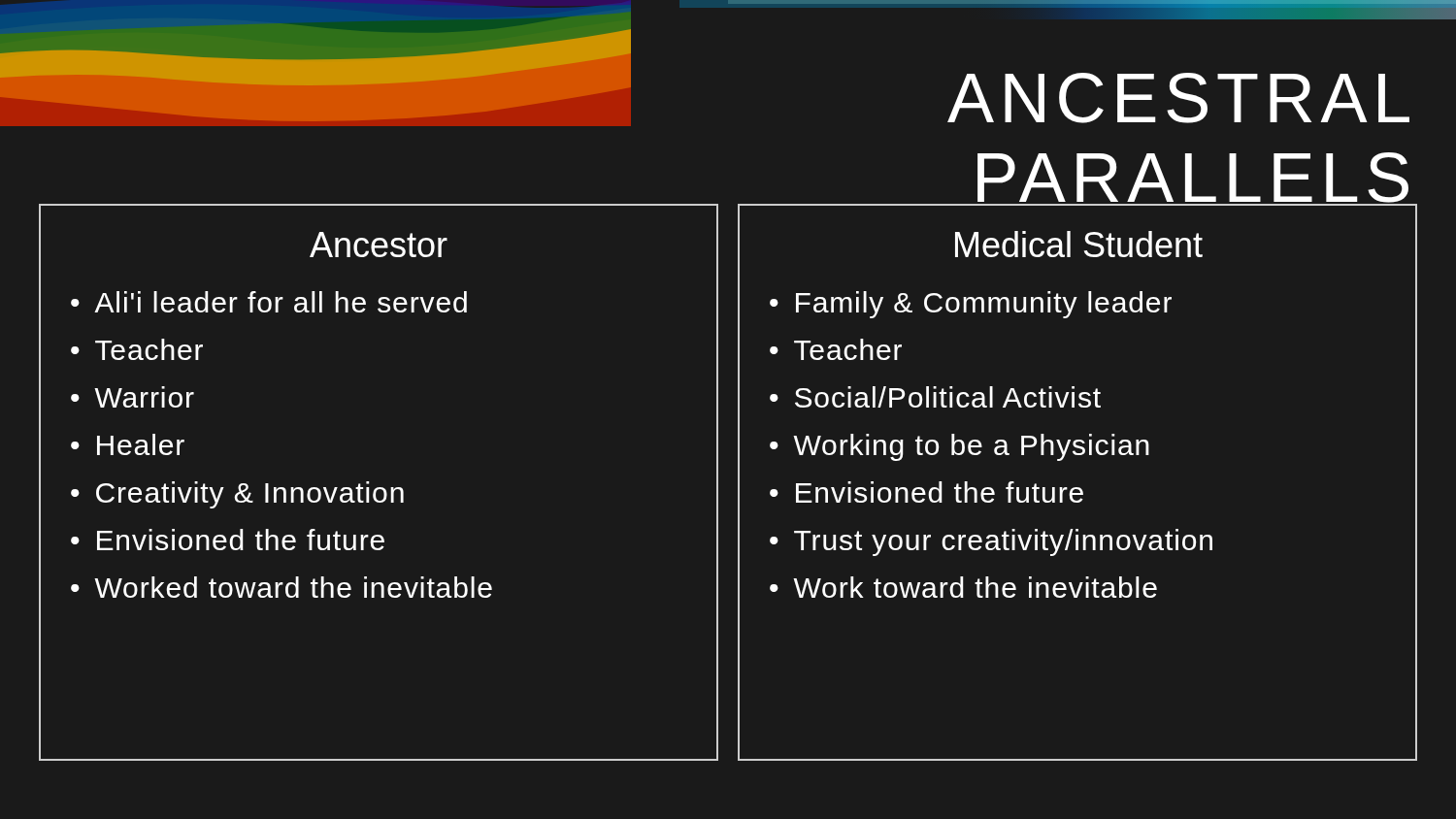Find "Family & Community leader" on this page
The image size is (1456, 819).
(983, 302)
